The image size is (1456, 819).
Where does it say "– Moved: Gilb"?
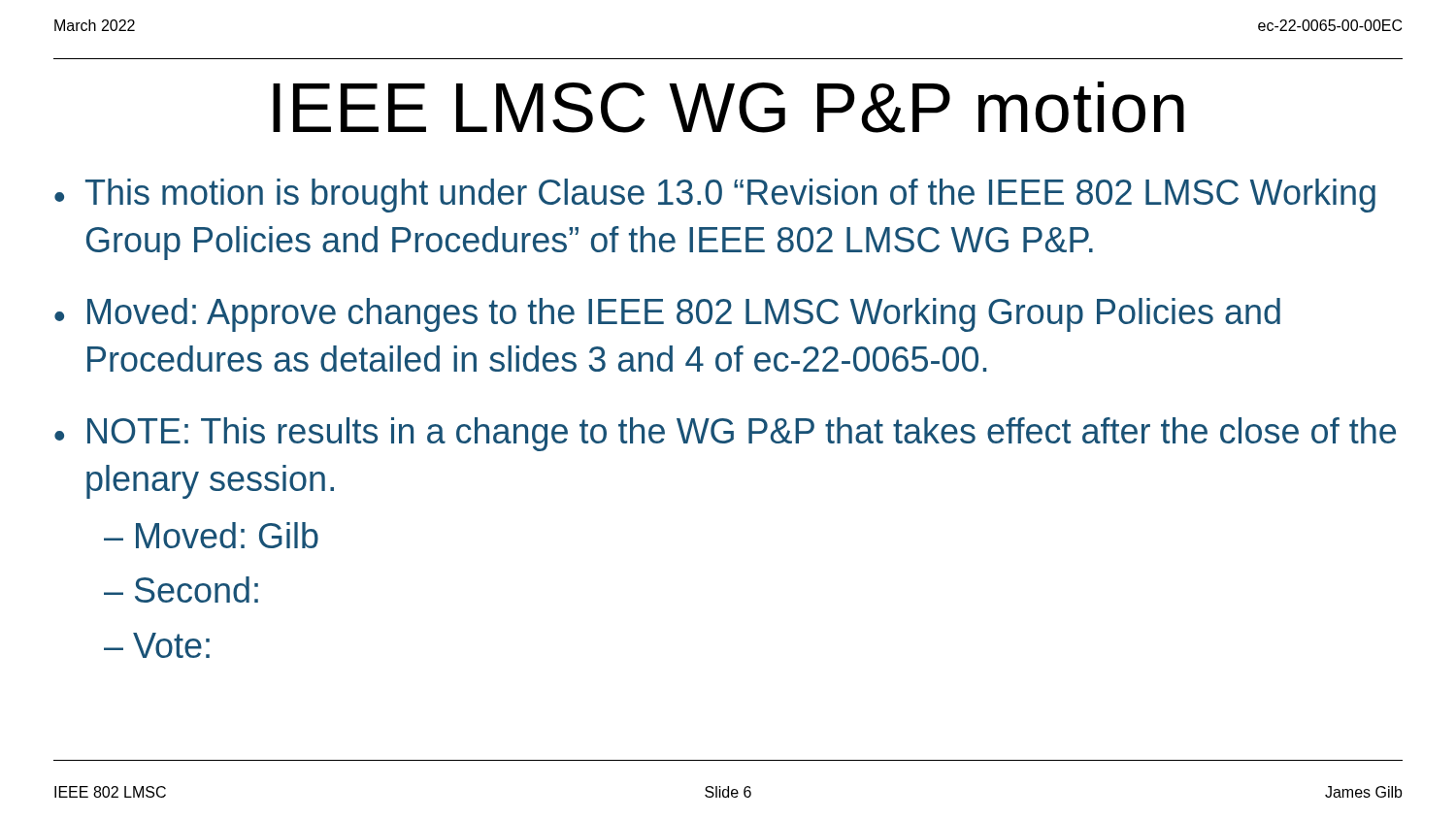pos(212,536)
